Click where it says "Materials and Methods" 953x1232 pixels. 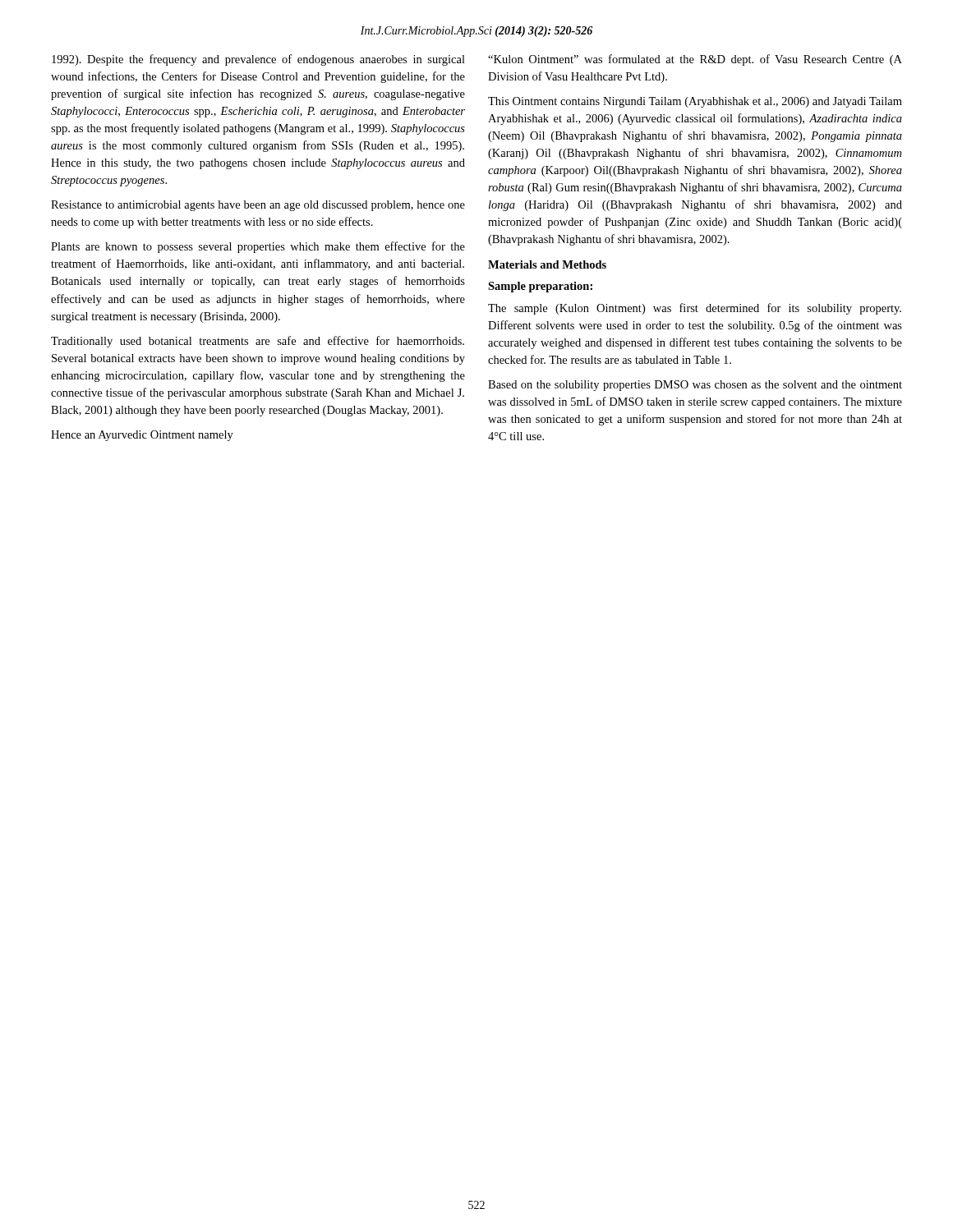click(x=547, y=265)
